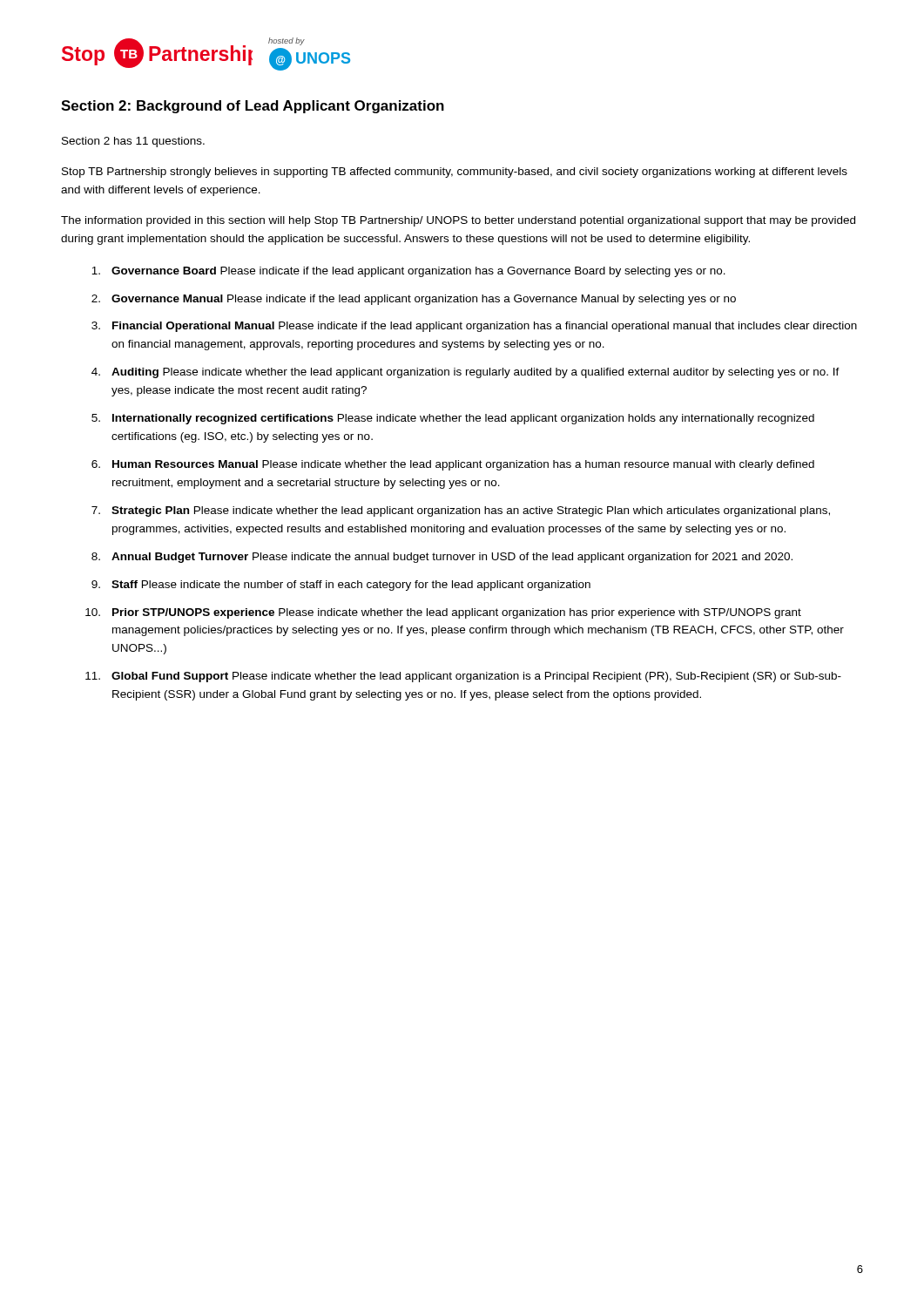
Task: Click the passage that begins "5. Internationally recognized certifications Please indicate"
Action: click(462, 428)
